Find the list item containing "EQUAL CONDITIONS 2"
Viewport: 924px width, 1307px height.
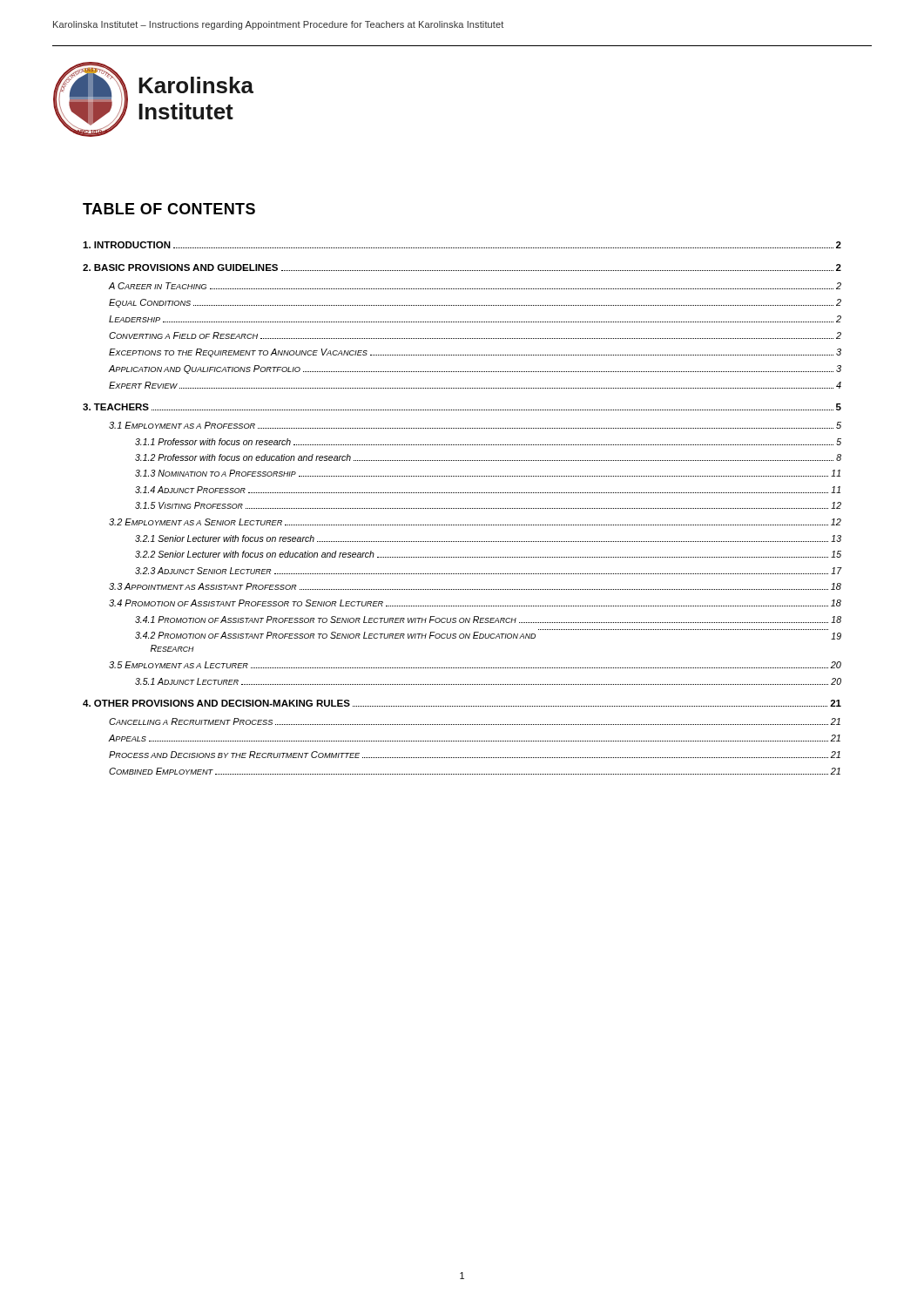pyautogui.click(x=475, y=303)
